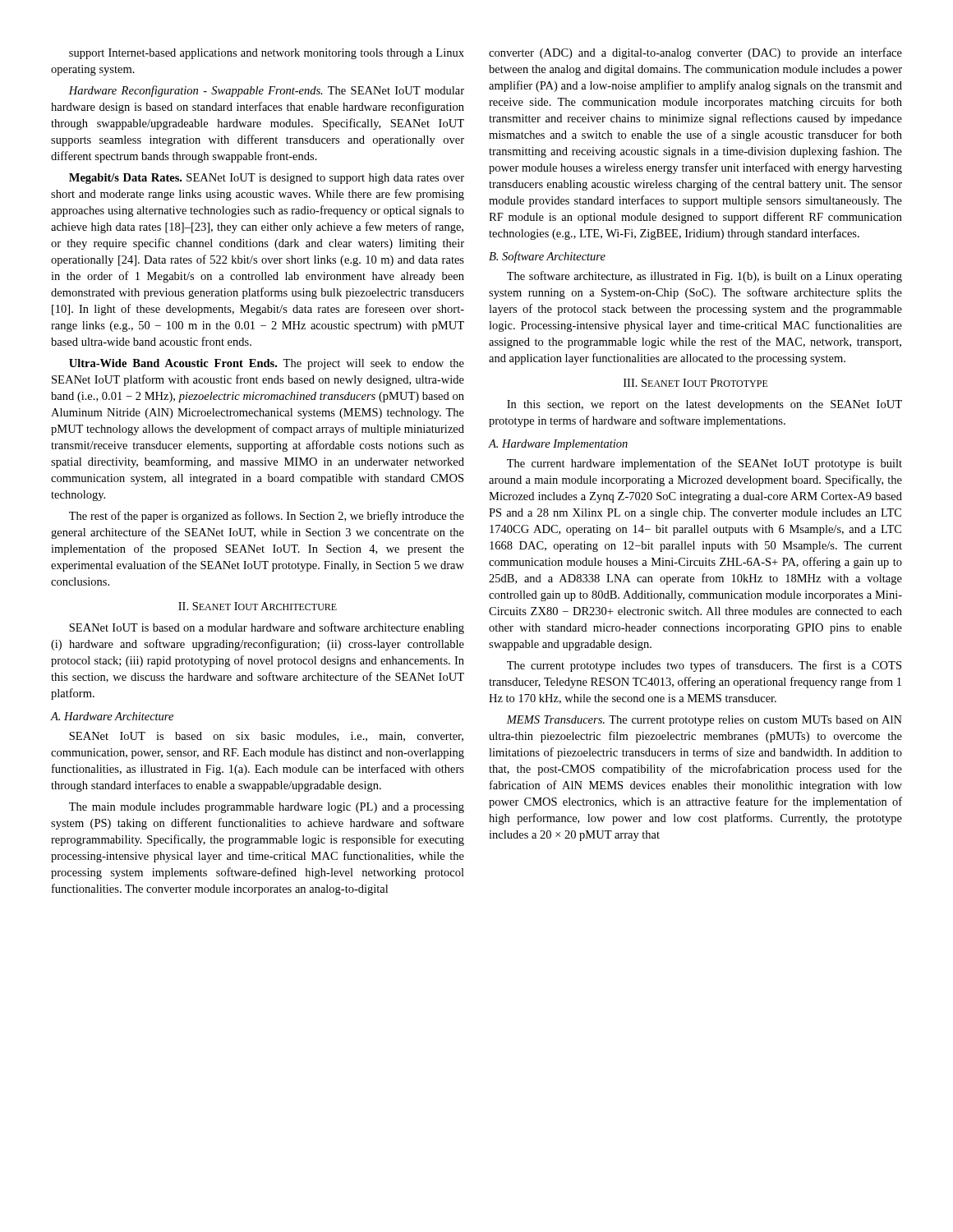
Task: Find the text block that says "support Internet-based applications and"
Action: (258, 317)
